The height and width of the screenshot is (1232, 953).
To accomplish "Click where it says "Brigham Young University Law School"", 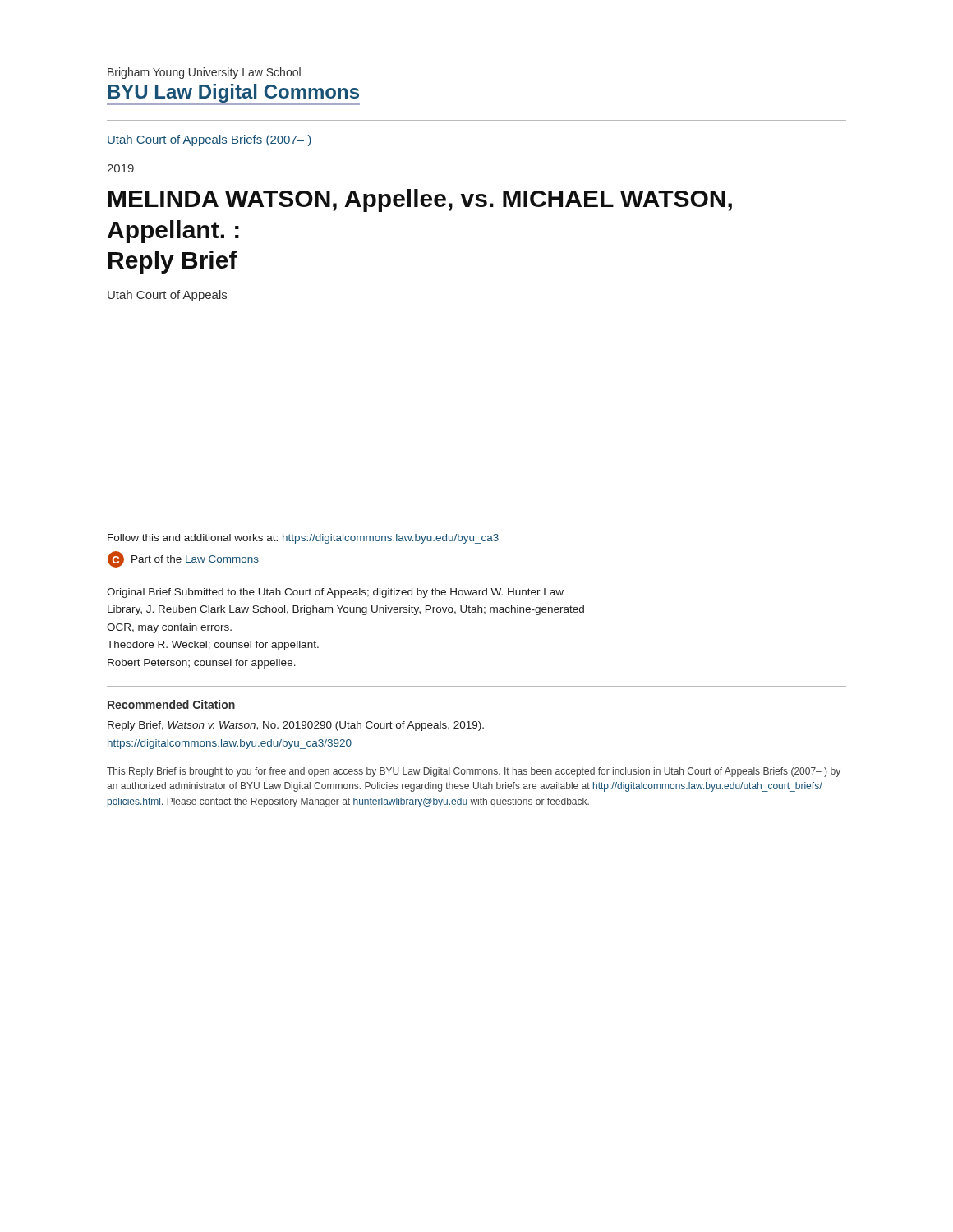I will click(x=204, y=72).
